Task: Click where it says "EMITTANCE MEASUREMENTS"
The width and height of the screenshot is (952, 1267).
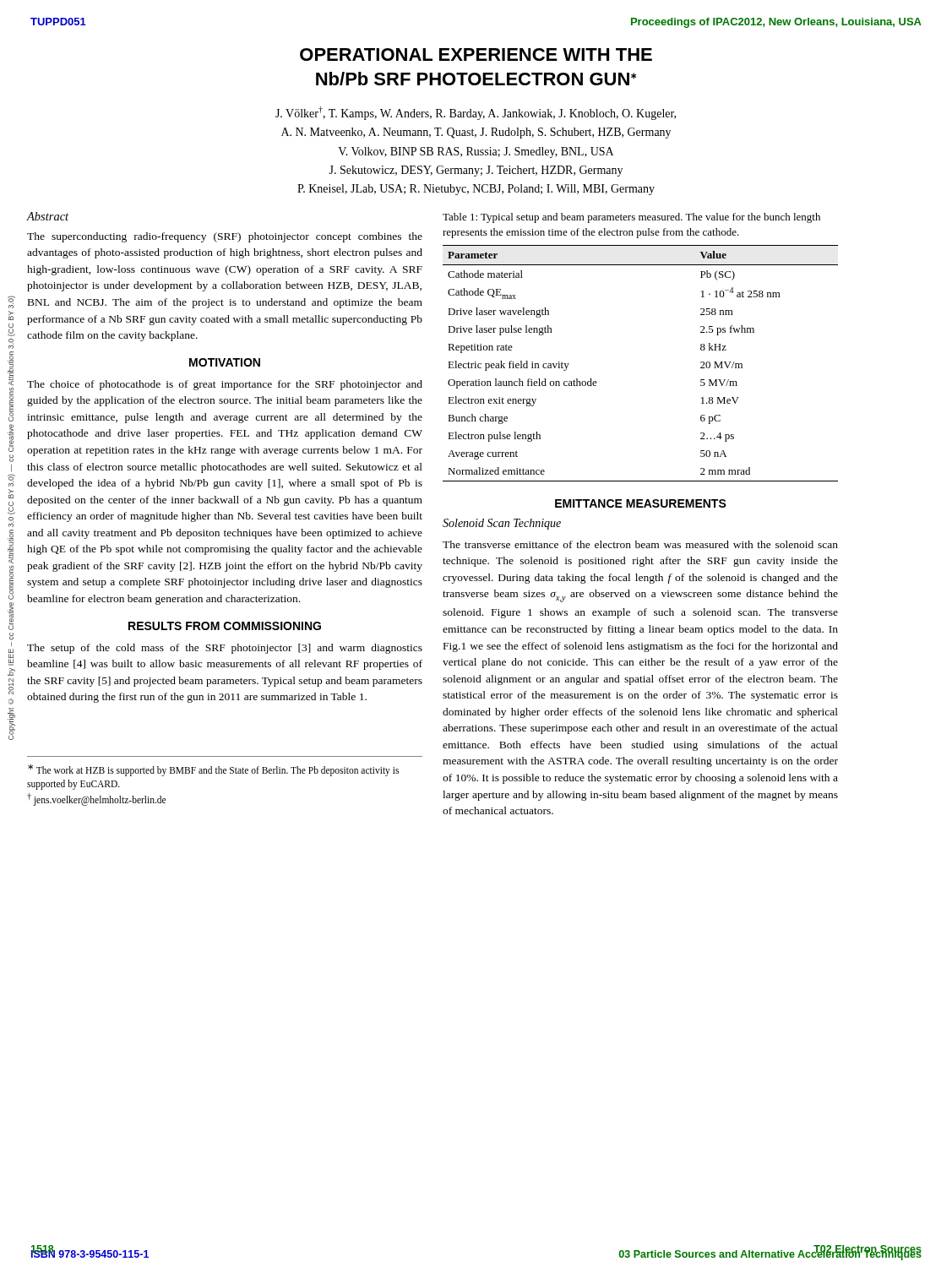Action: [x=640, y=503]
